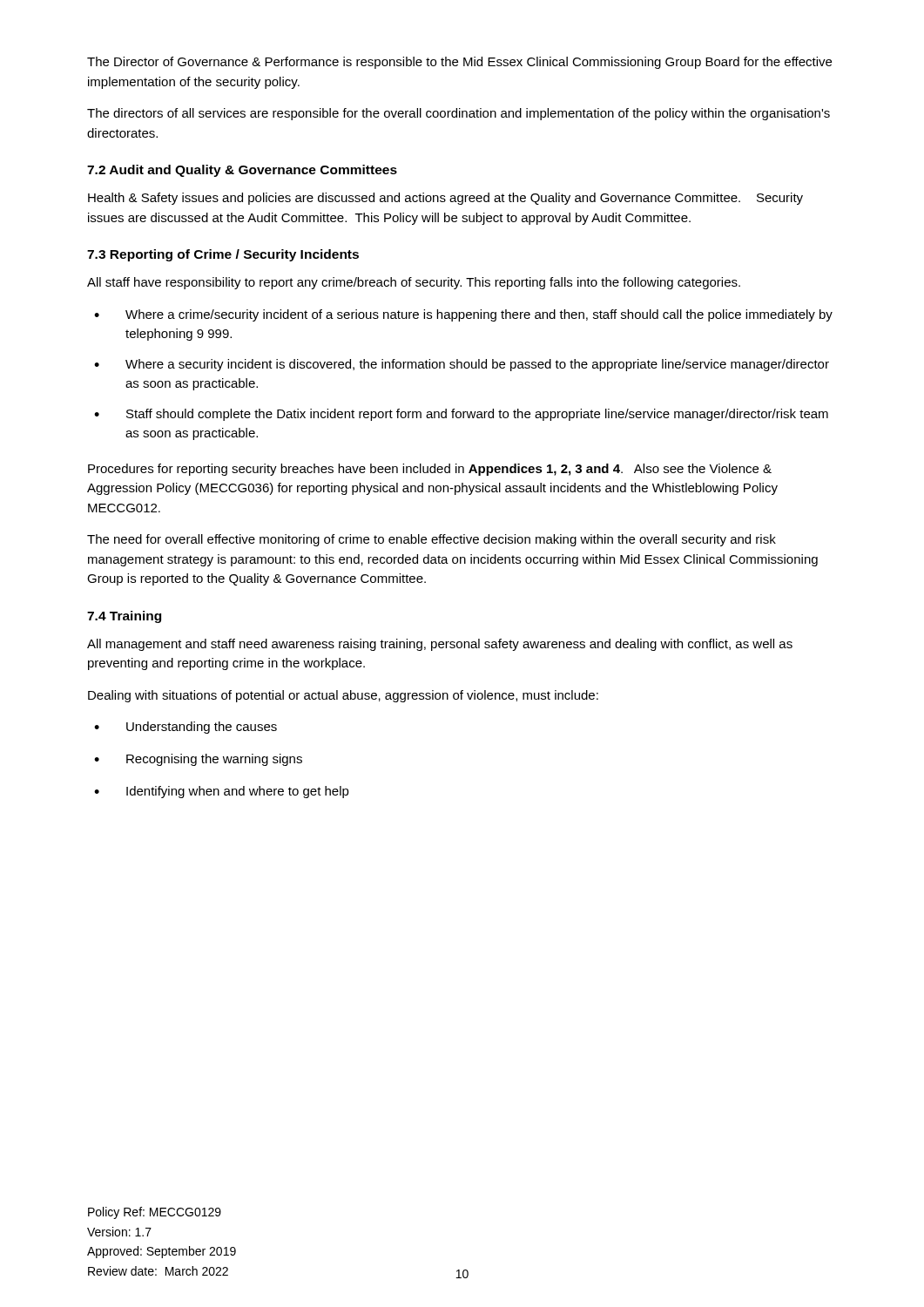Click on the list item with the text "• Understanding the causes"
Screen dimensions: 1307x924
click(185, 728)
